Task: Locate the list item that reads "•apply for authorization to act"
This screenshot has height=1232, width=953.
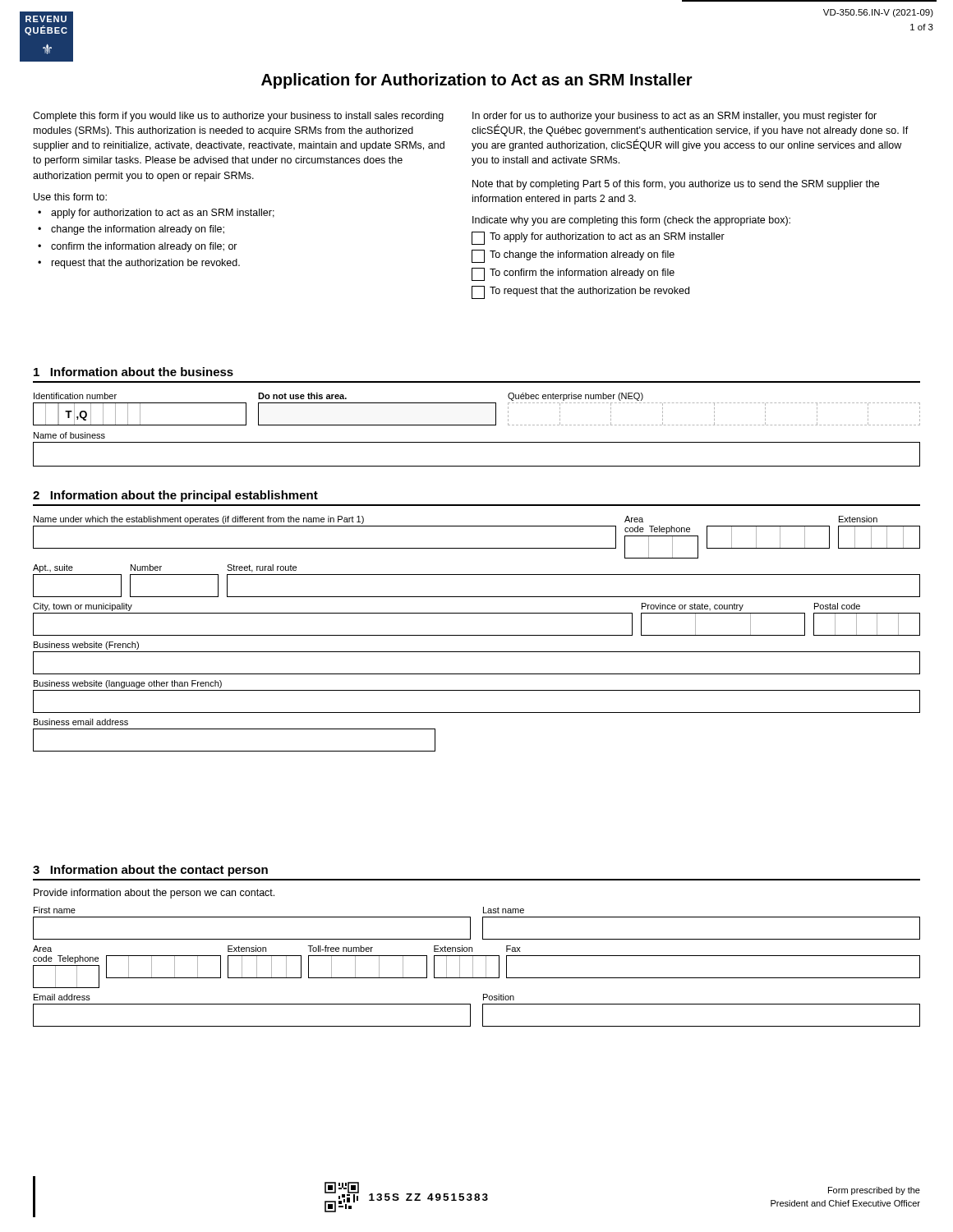Action: (156, 213)
